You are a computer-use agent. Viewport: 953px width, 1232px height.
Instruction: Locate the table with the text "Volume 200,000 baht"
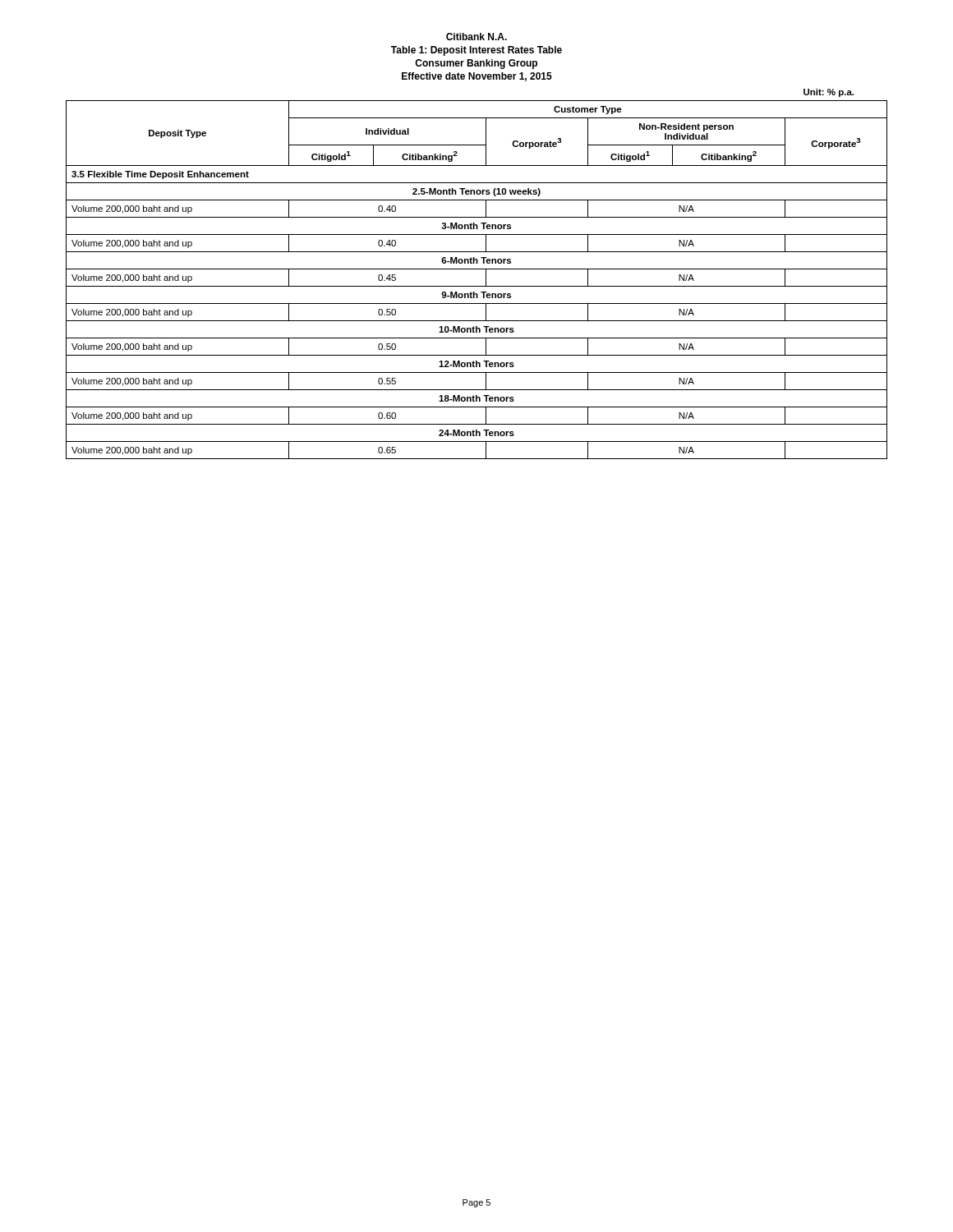tap(476, 280)
